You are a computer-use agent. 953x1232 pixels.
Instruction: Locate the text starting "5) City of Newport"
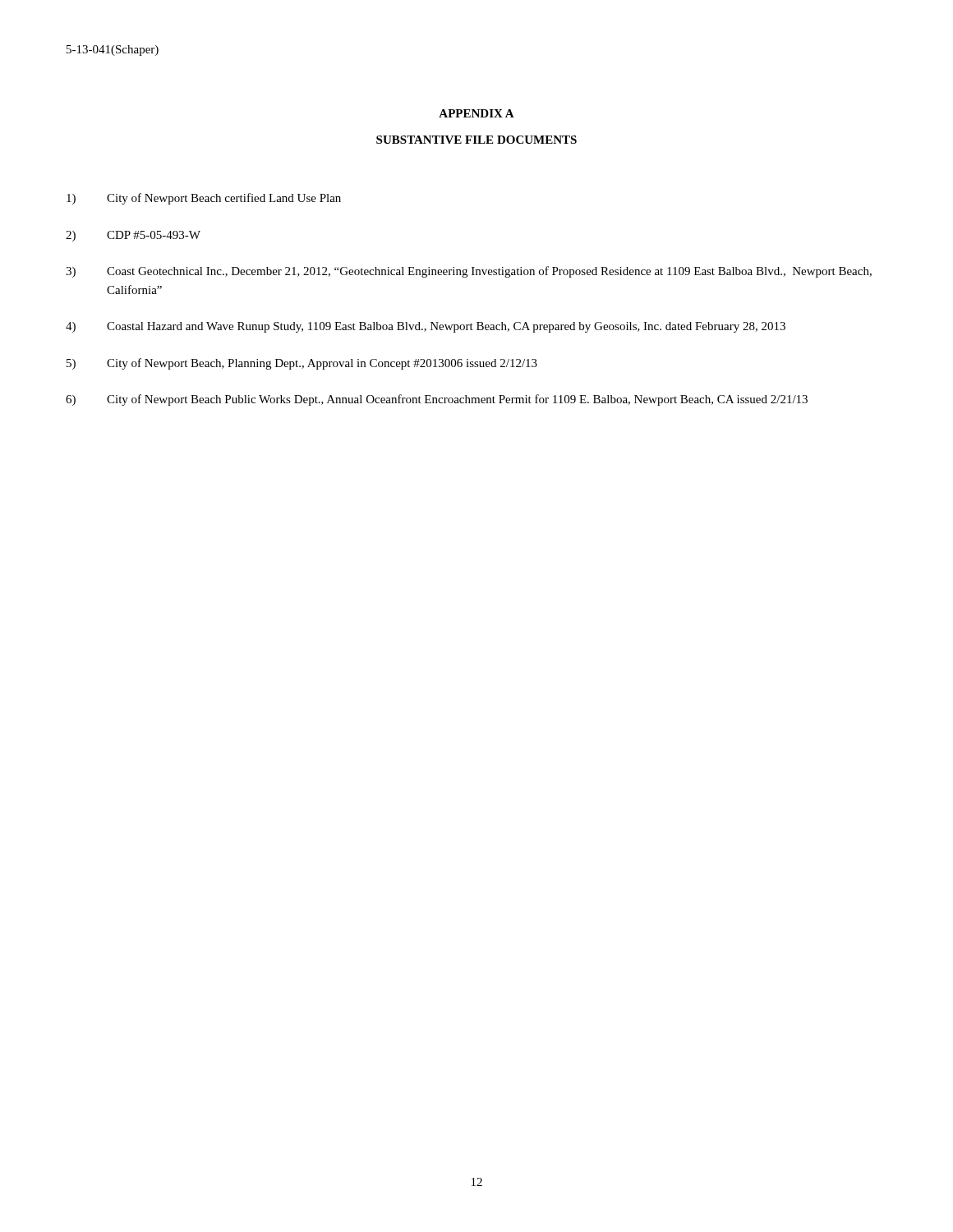pyautogui.click(x=476, y=363)
